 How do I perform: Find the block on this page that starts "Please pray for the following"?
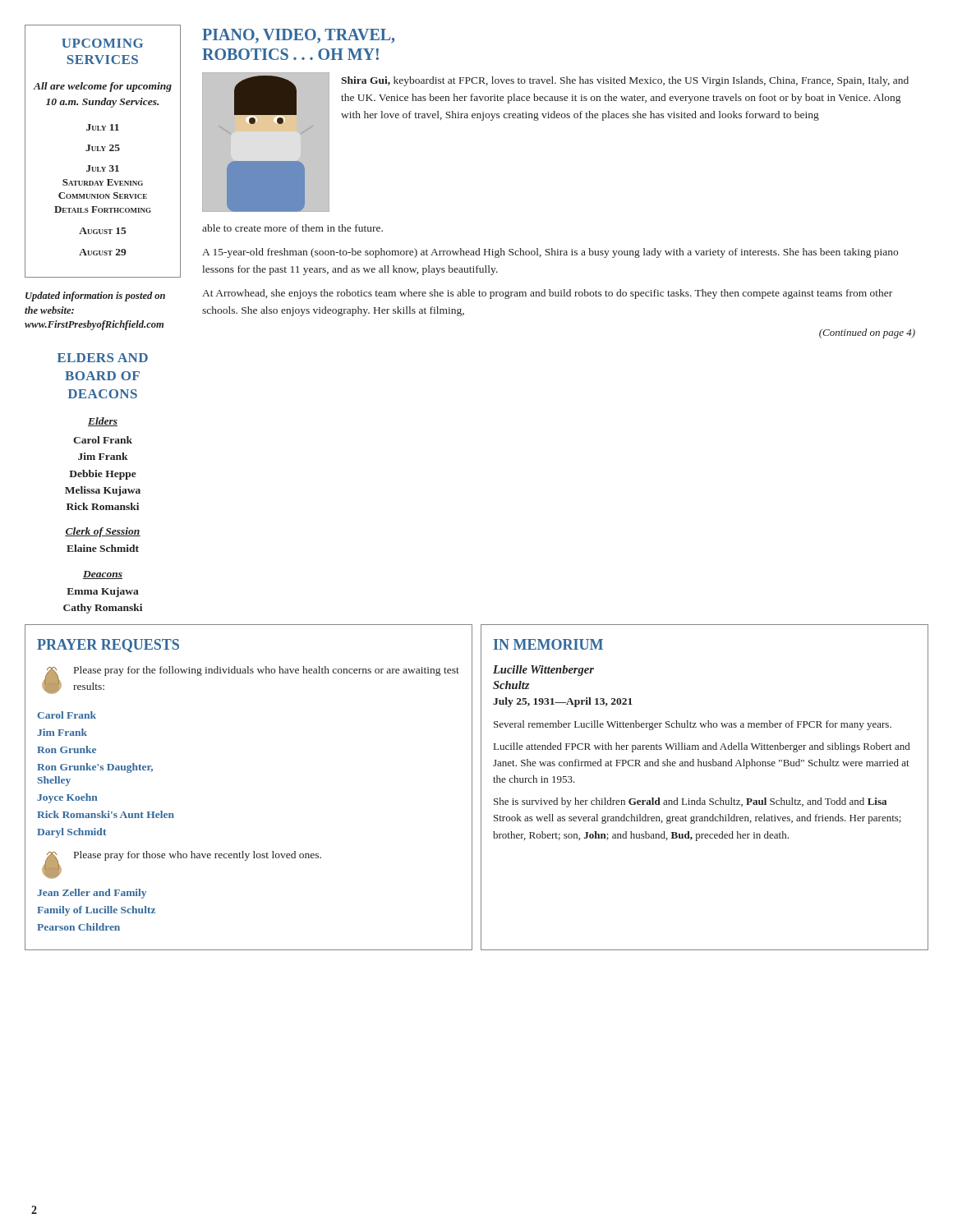[x=249, y=679]
